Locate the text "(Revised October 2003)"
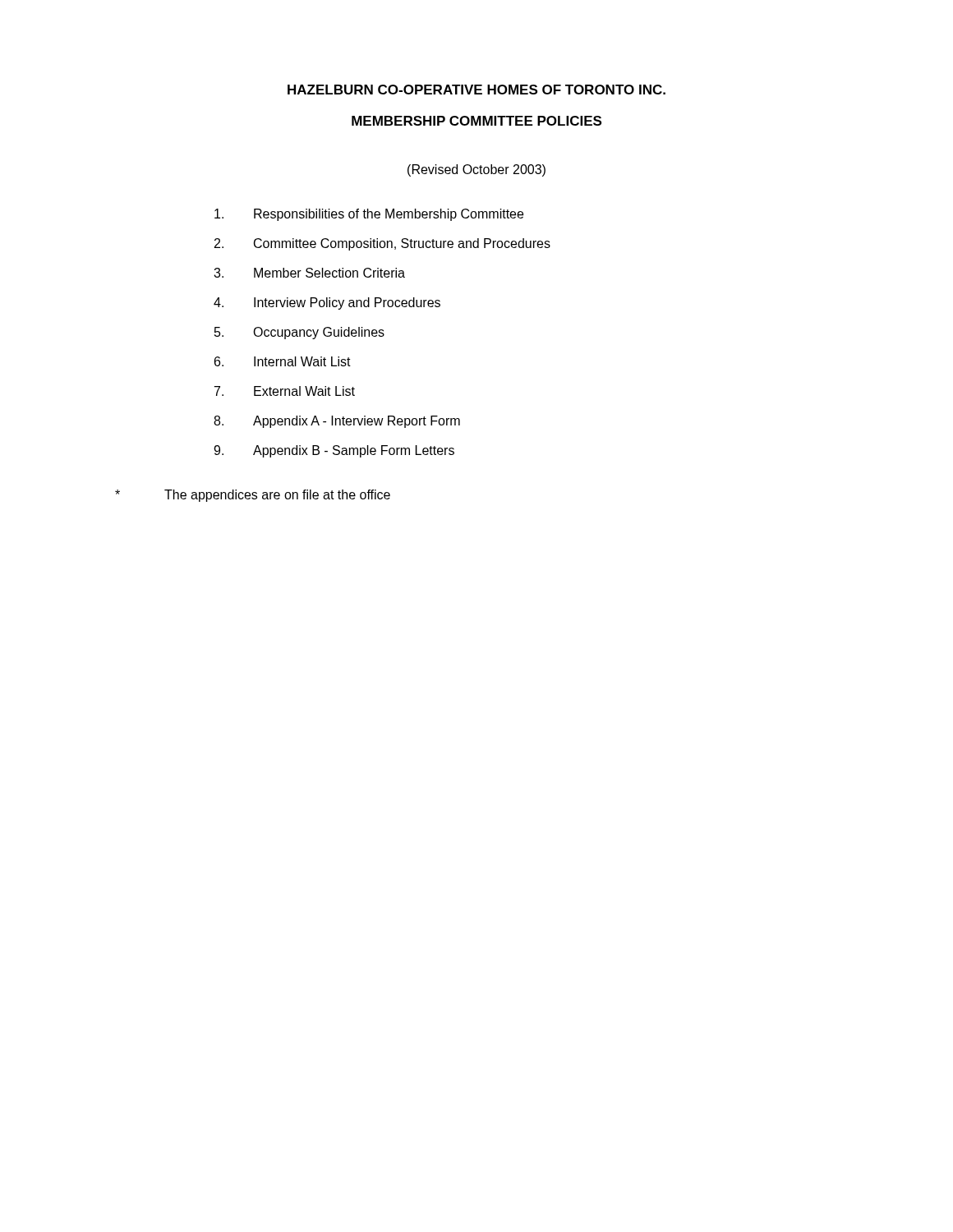Screen dimensions: 1232x953 click(x=476, y=170)
